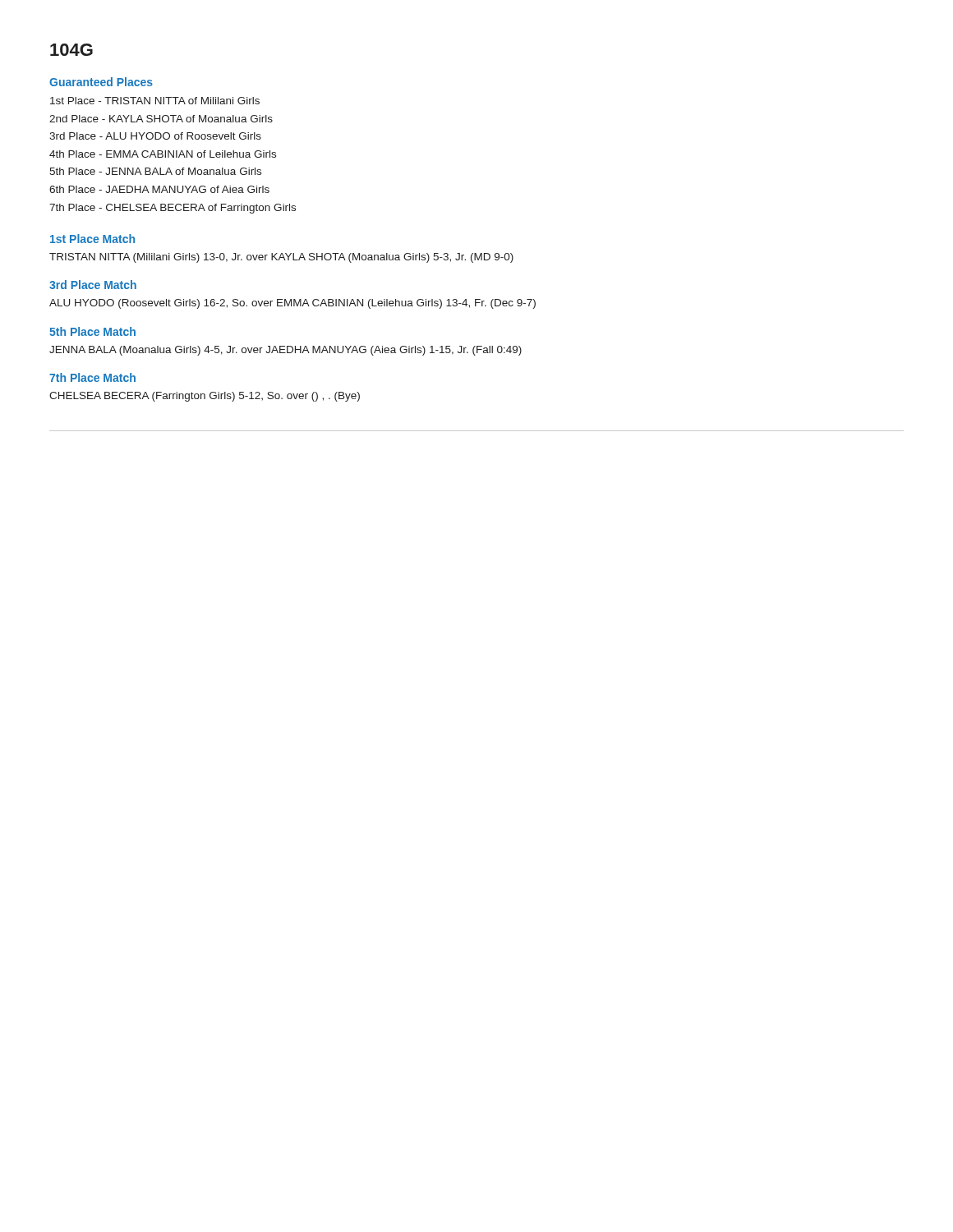953x1232 pixels.
Task: Point to "1st Place Match"
Action: (x=92, y=239)
